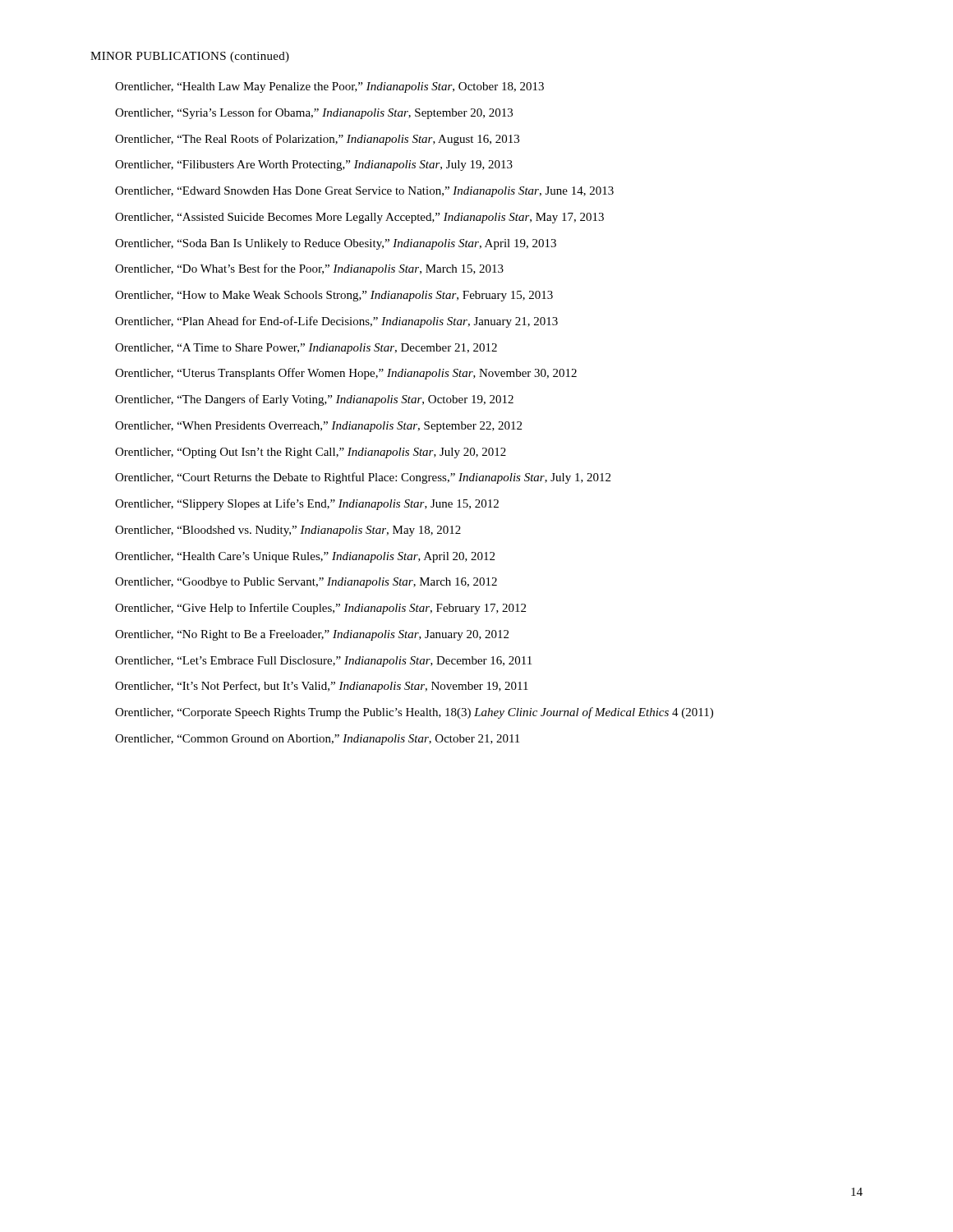The height and width of the screenshot is (1232, 953).
Task: Click on the block starting "Orentlicher, “Goodbye to Public"
Action: tap(306, 582)
